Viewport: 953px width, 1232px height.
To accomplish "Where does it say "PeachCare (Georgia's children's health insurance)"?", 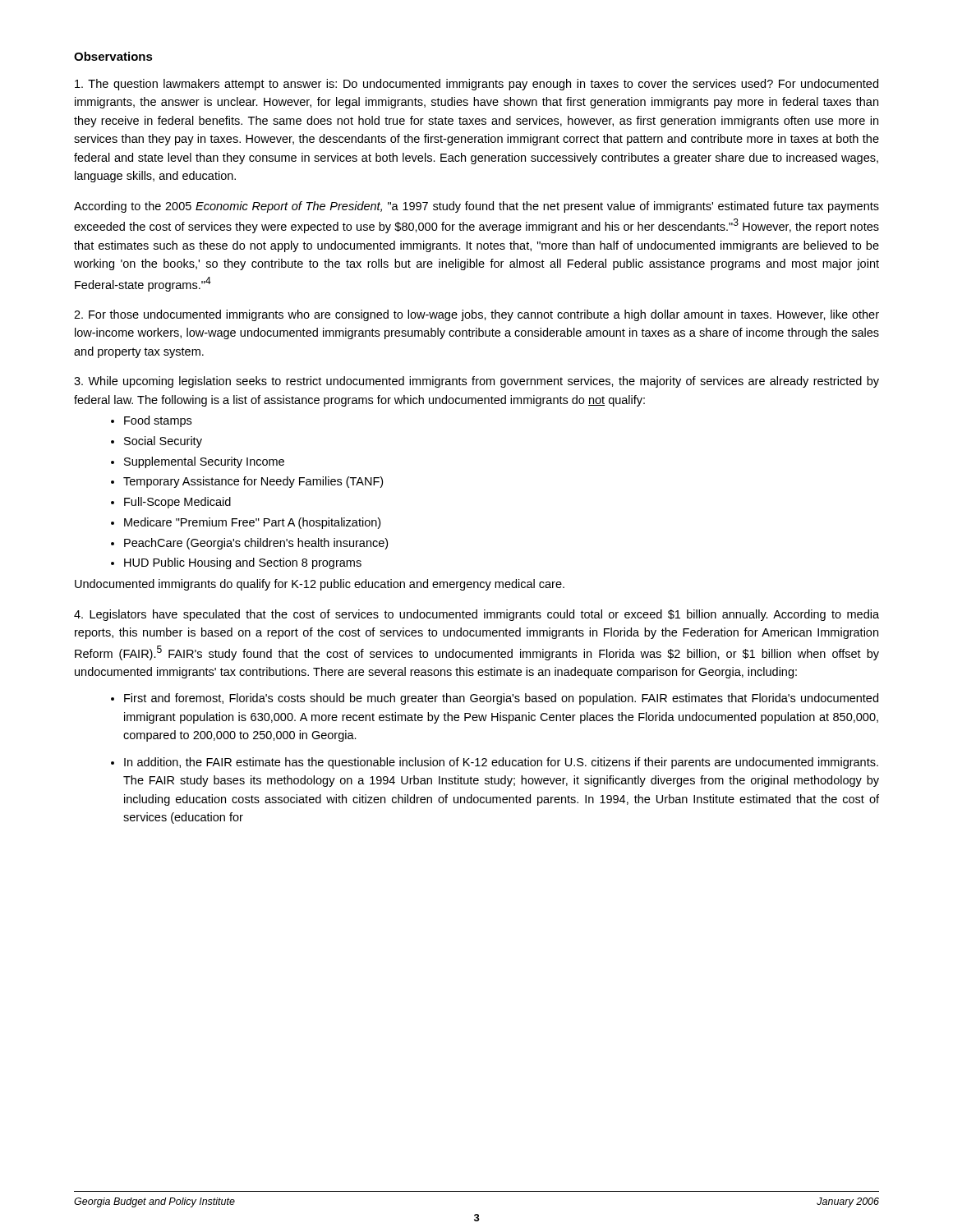I will [256, 543].
